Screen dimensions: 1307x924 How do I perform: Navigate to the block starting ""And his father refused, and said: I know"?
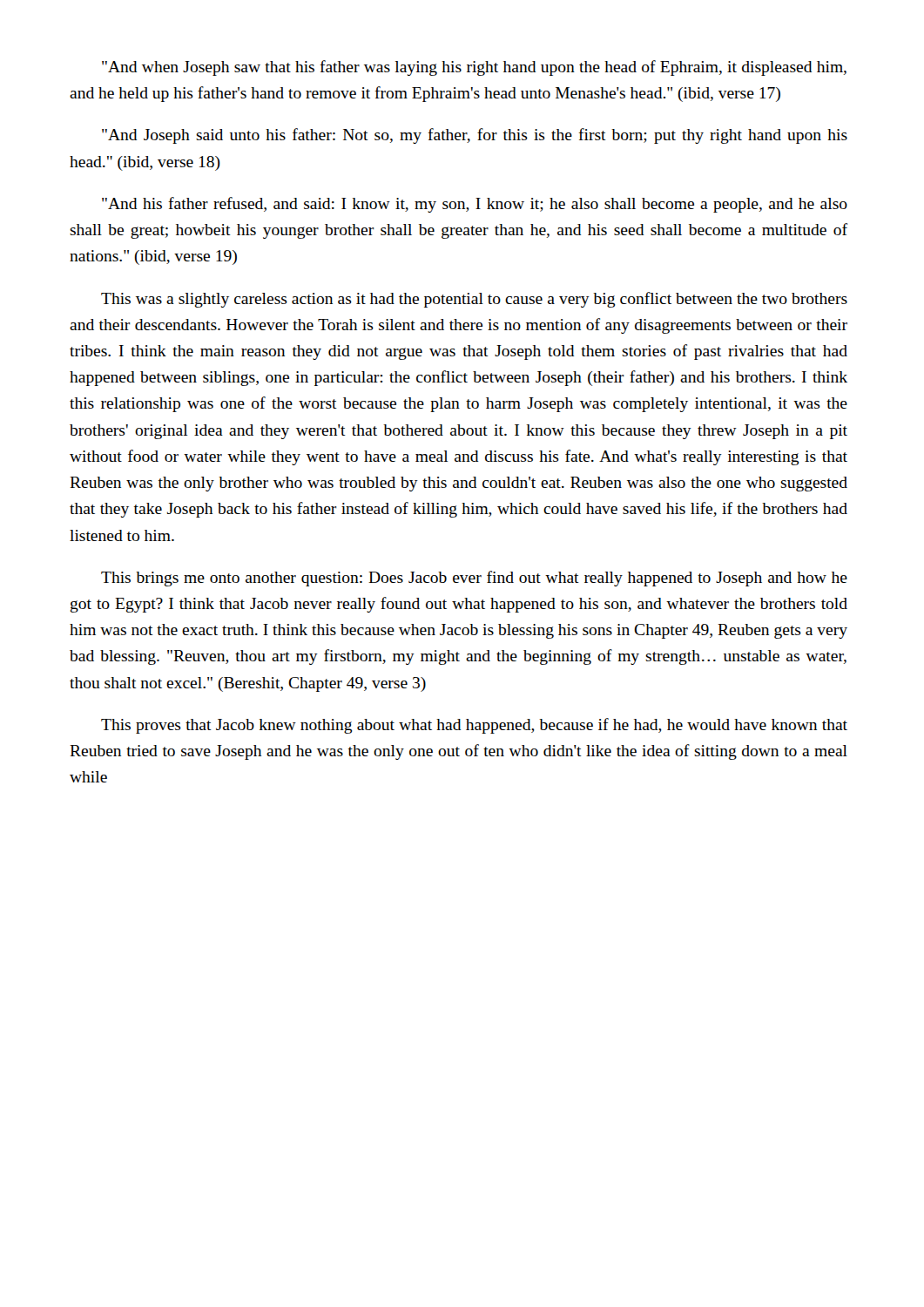(x=459, y=230)
